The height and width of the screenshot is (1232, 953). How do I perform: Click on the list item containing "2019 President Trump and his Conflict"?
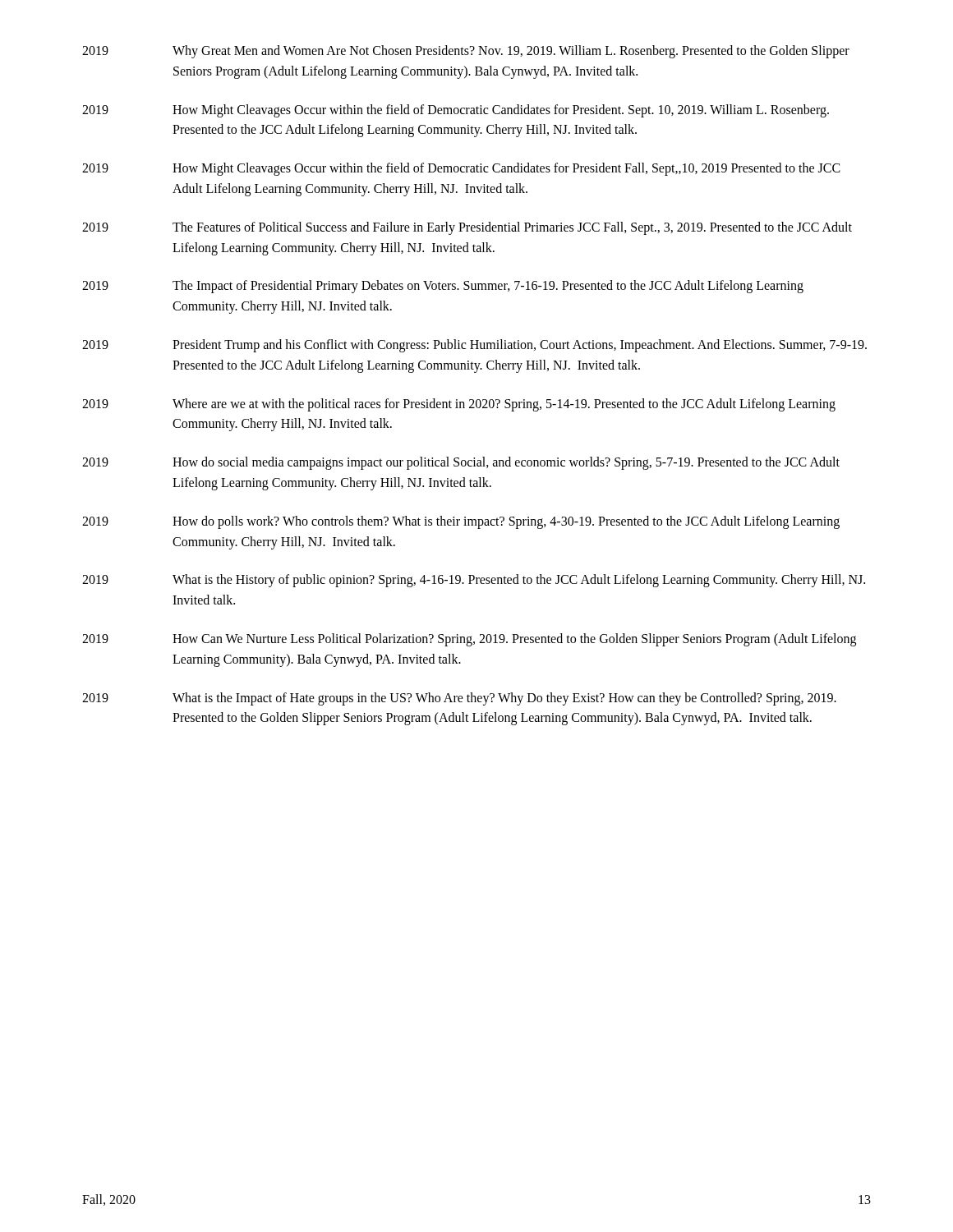pos(476,355)
